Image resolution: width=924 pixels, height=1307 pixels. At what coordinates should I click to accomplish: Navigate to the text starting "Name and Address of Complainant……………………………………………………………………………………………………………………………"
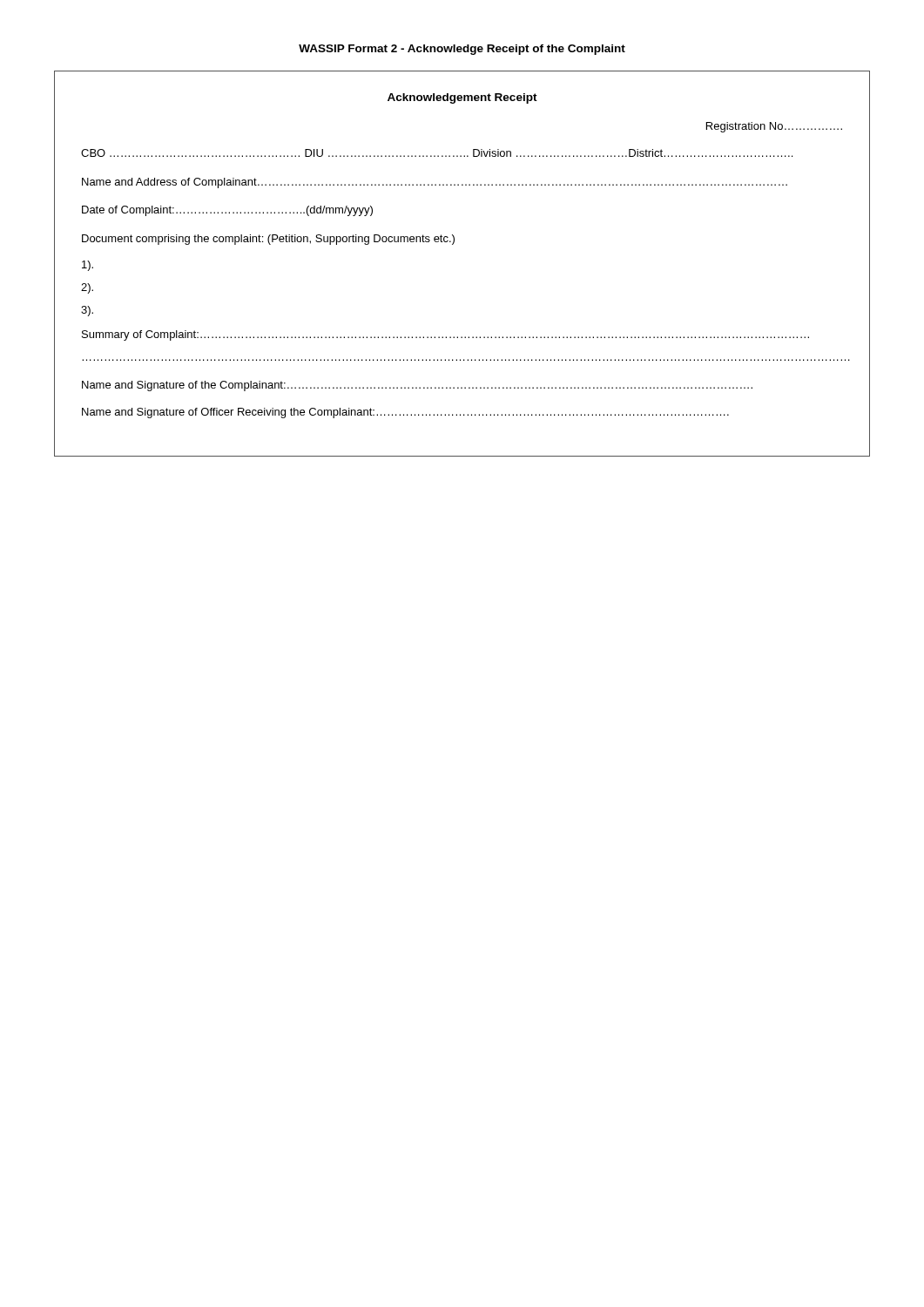[x=435, y=181]
